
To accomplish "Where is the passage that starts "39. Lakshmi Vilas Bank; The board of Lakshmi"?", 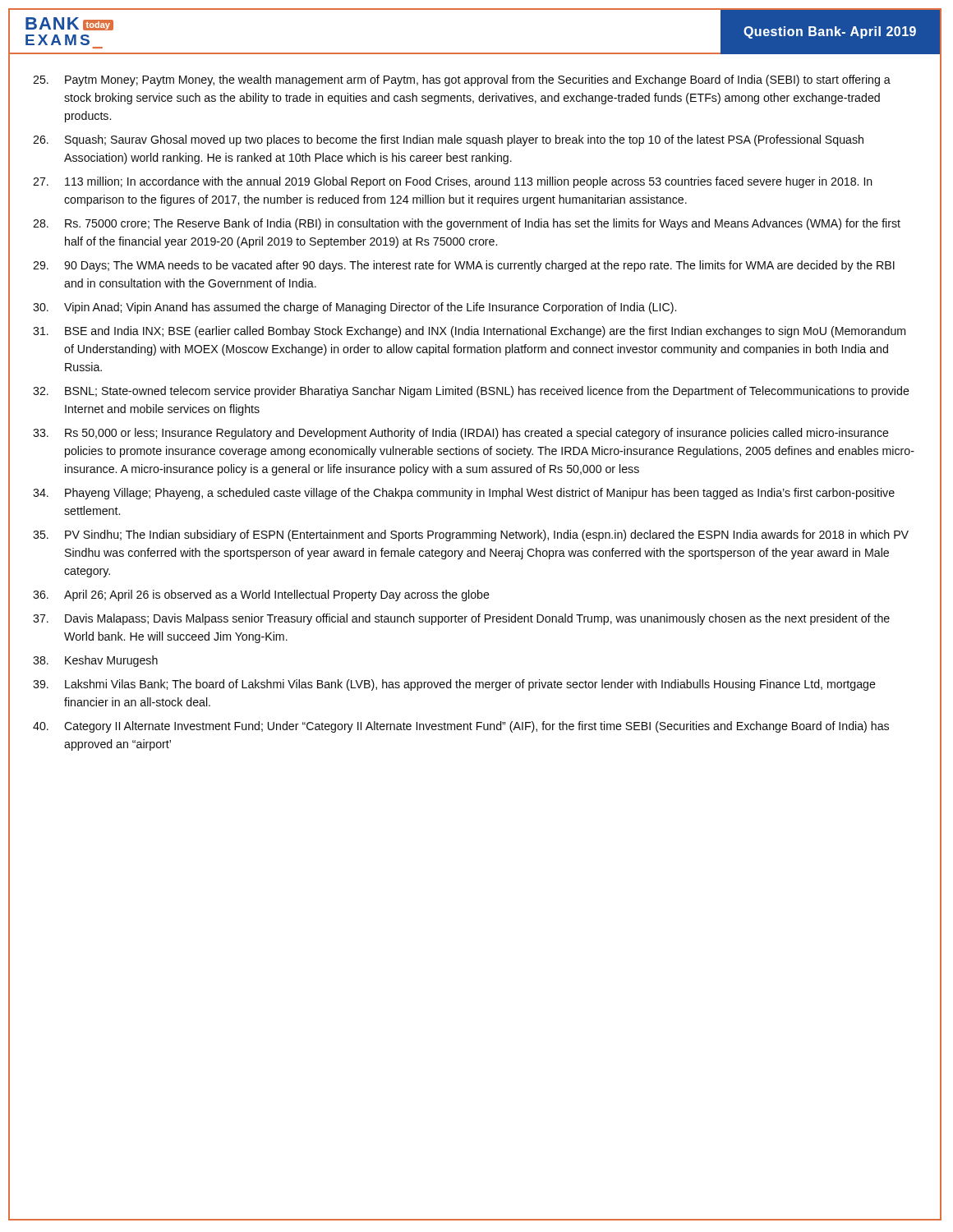I will [475, 693].
